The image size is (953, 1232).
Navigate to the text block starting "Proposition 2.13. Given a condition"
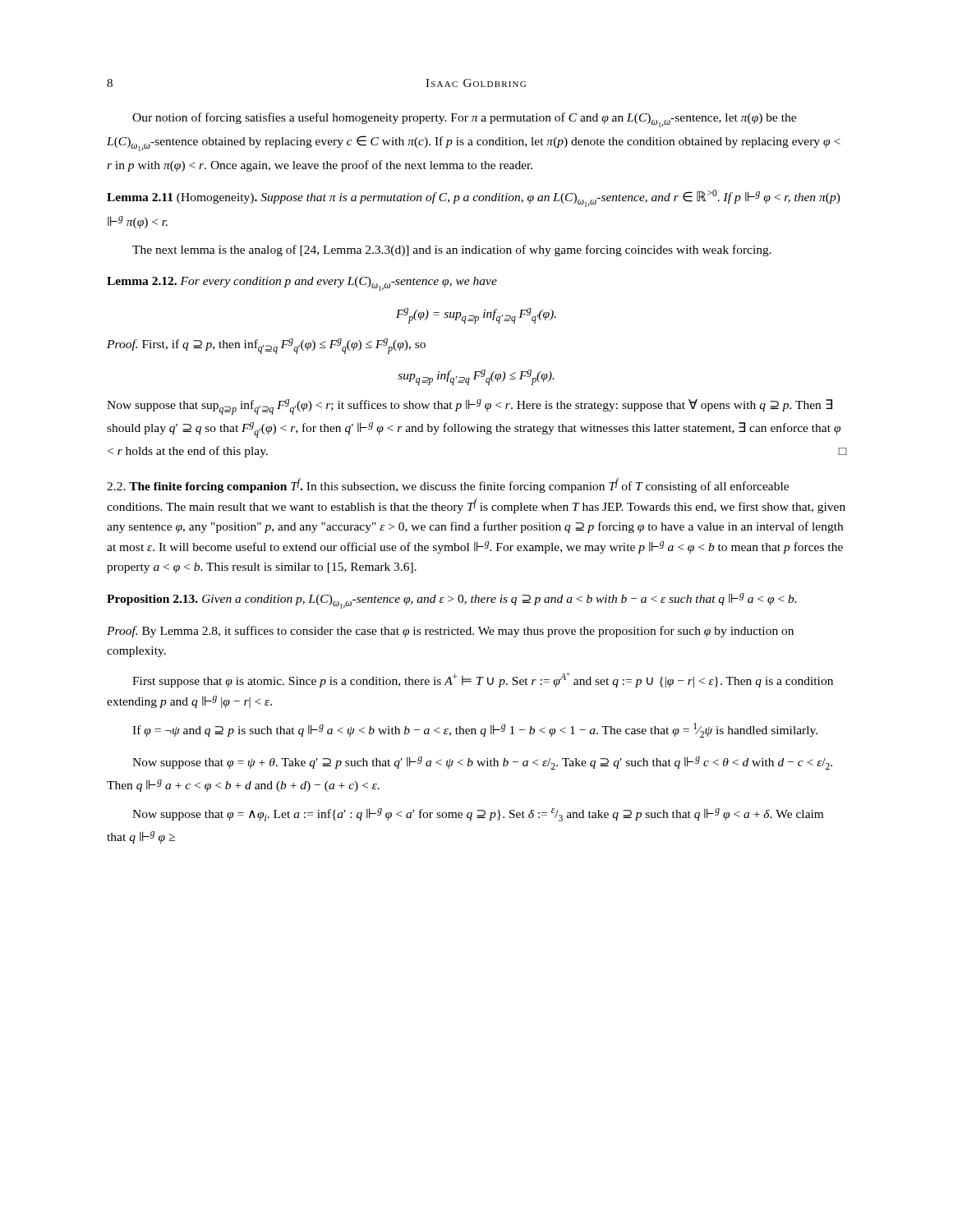click(476, 601)
